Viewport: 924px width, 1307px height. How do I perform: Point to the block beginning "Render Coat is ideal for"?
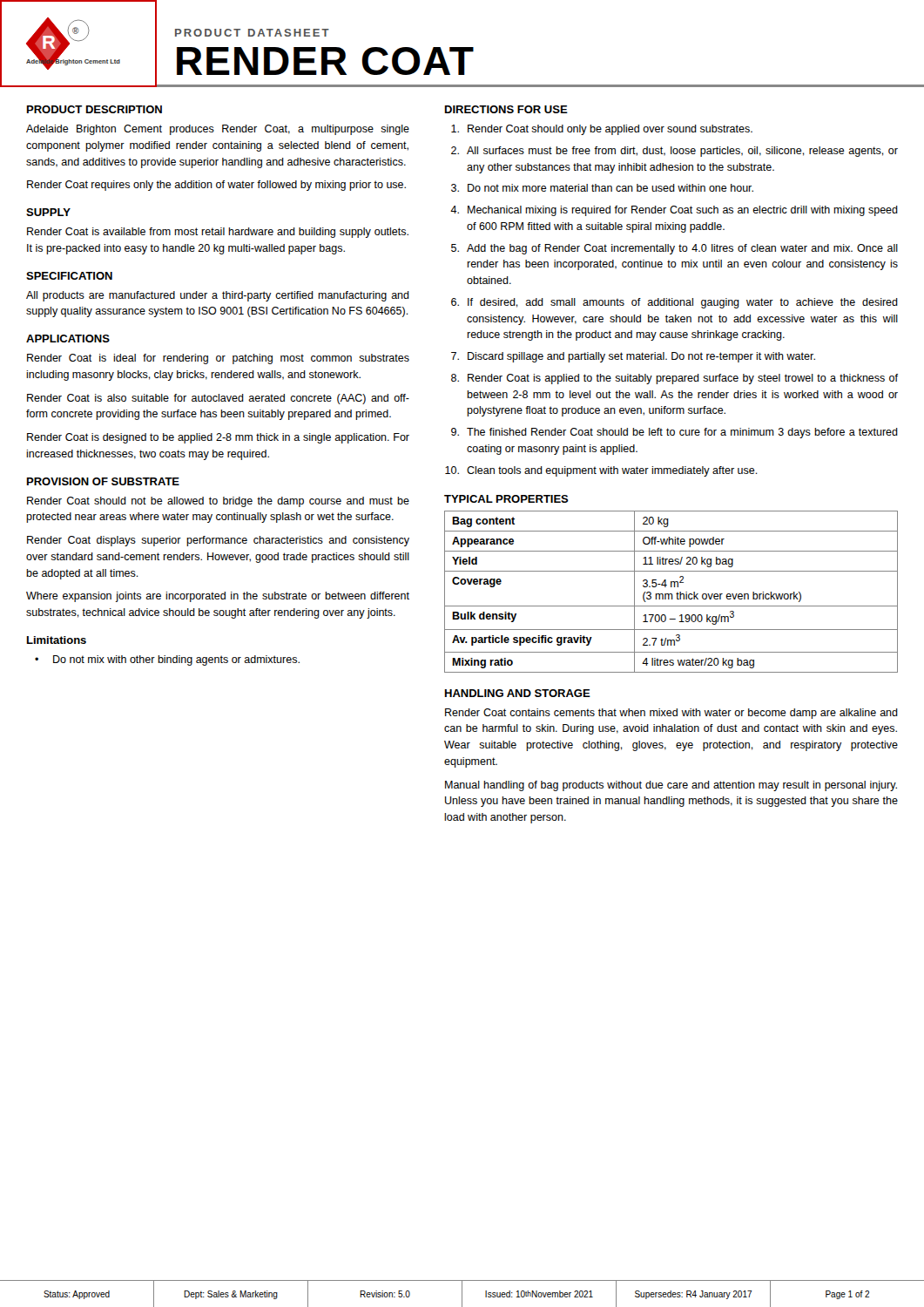pos(218,366)
